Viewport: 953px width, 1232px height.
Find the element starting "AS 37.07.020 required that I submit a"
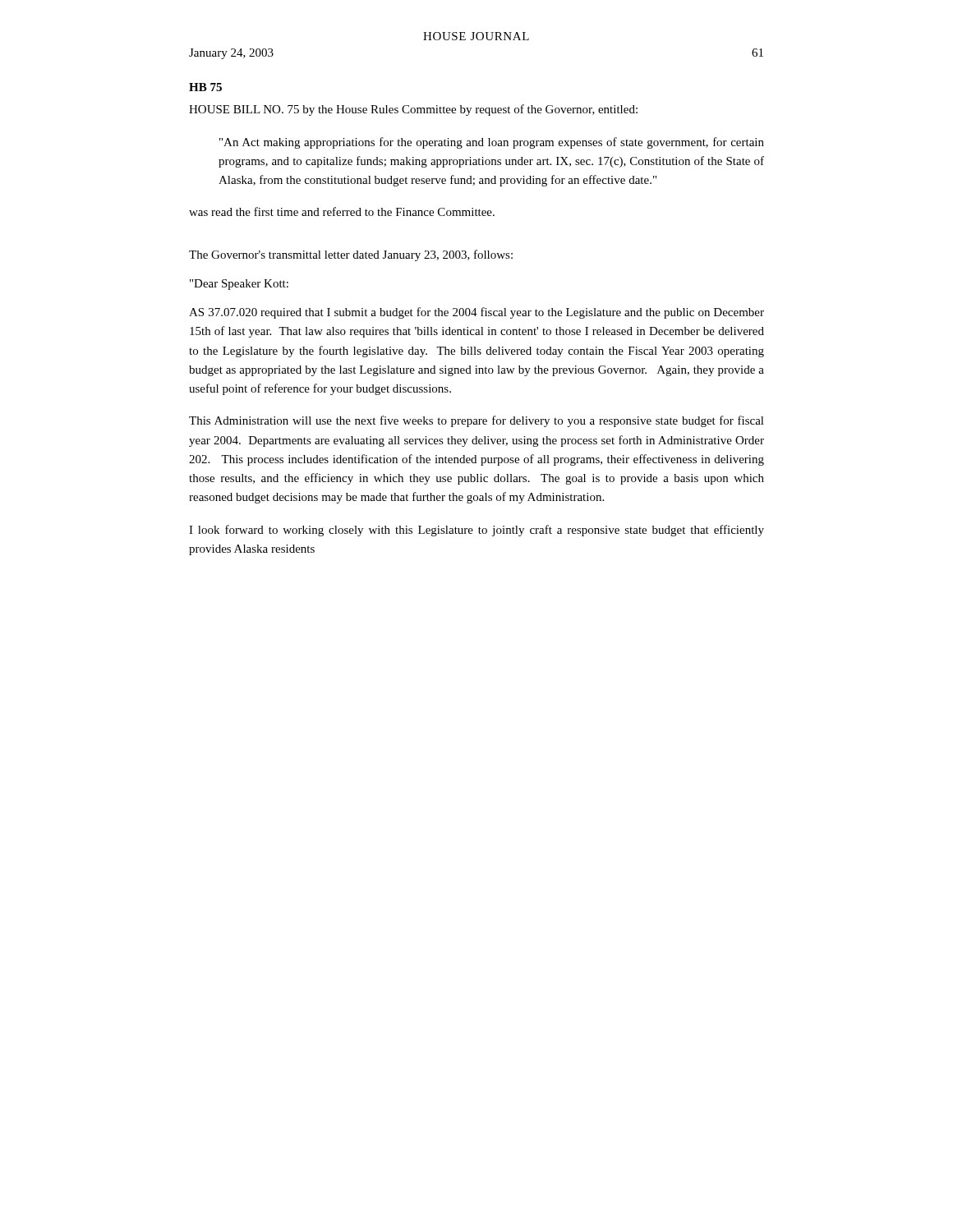[x=476, y=350]
